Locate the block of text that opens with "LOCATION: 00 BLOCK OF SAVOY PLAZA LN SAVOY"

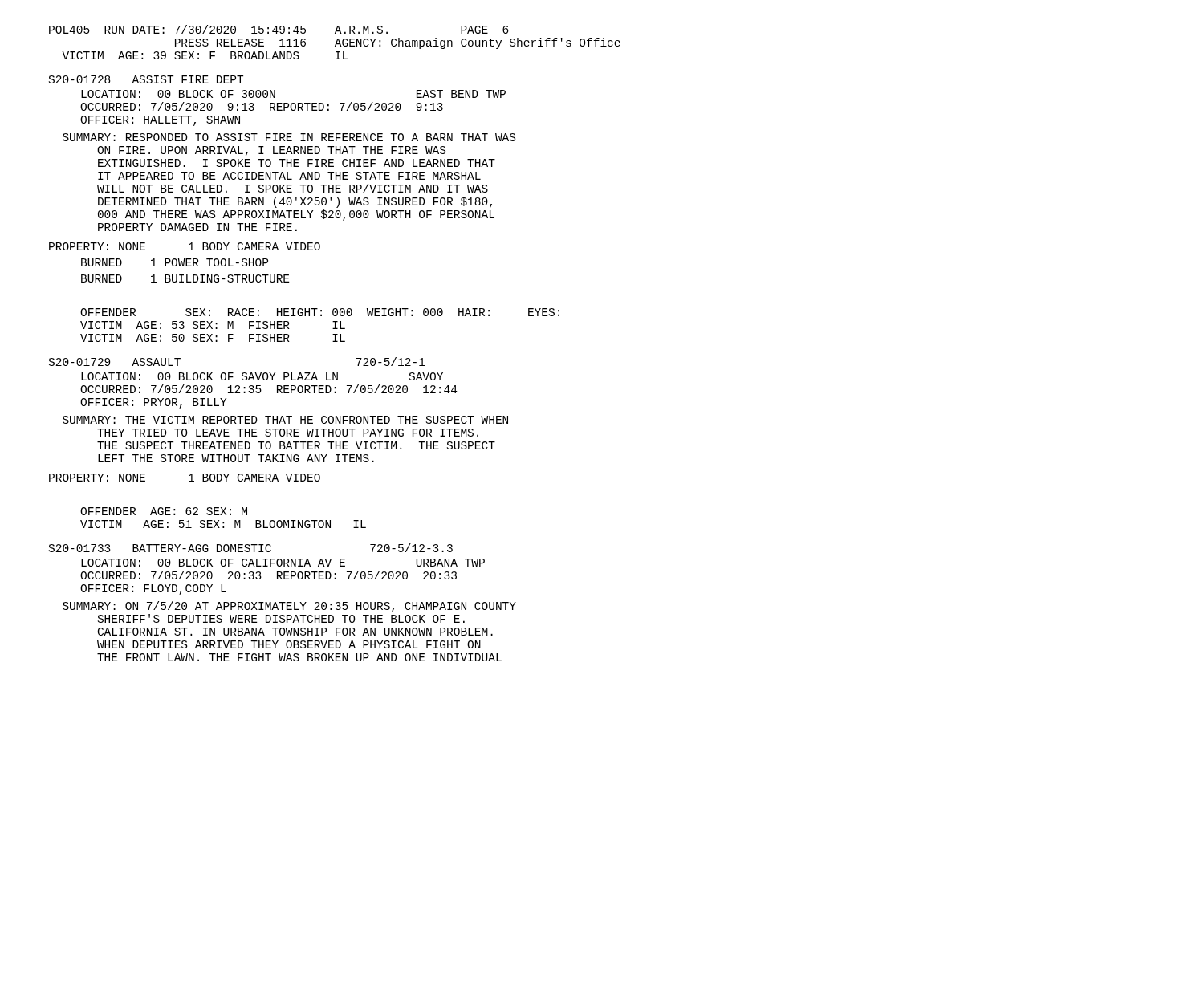269,390
